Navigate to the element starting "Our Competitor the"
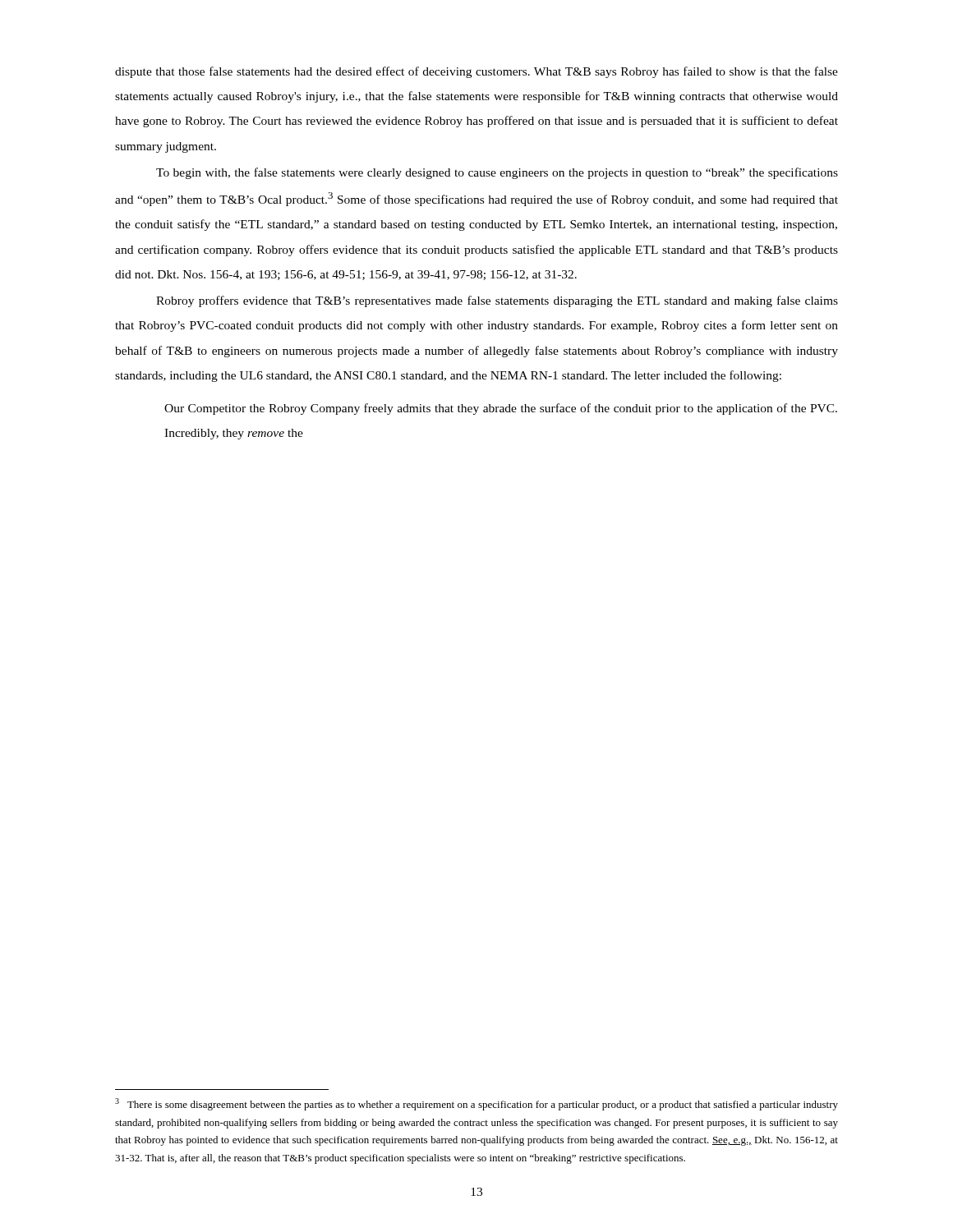 pos(501,421)
